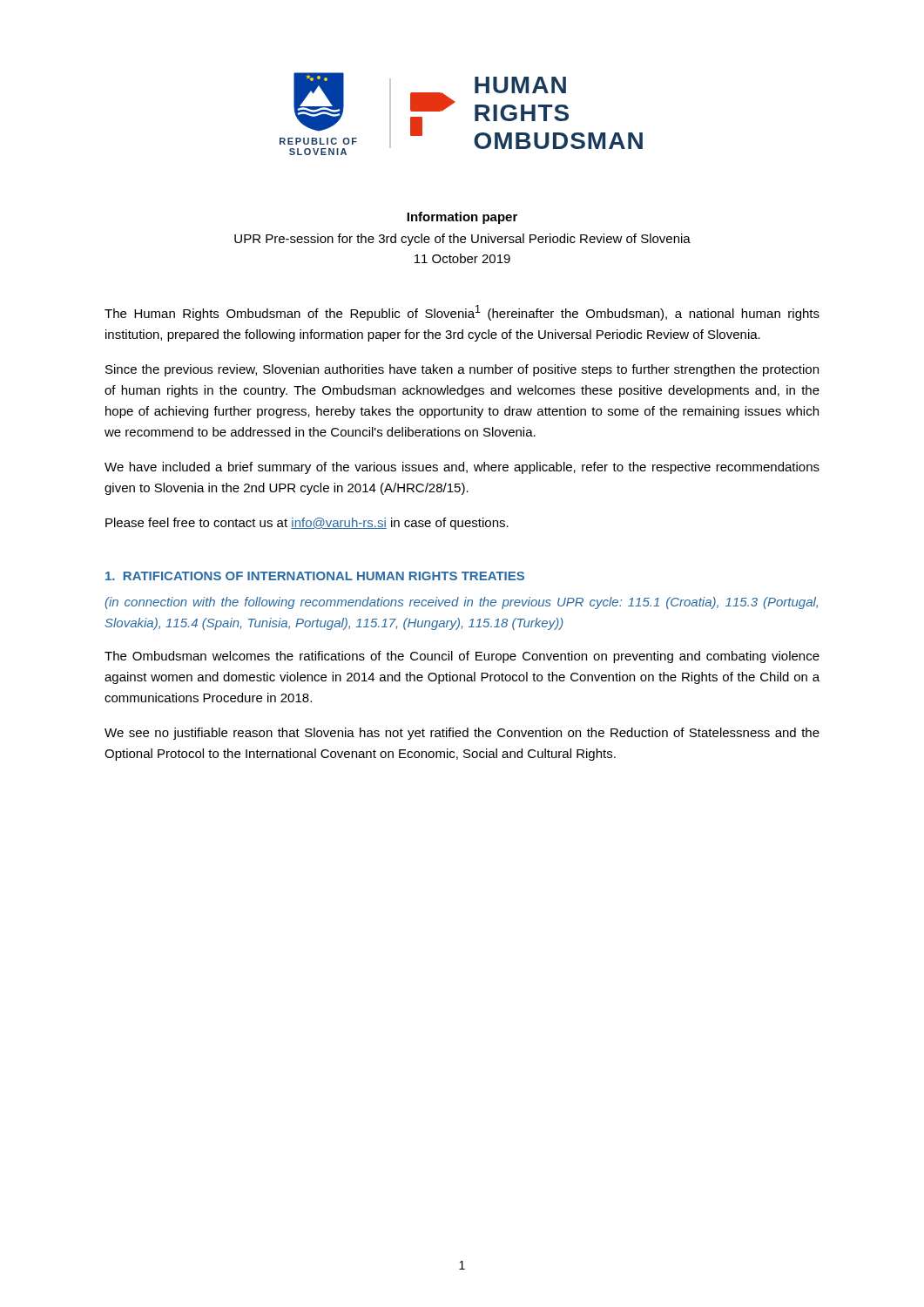The height and width of the screenshot is (1307, 924).
Task: Find the logo
Action: [x=462, y=113]
